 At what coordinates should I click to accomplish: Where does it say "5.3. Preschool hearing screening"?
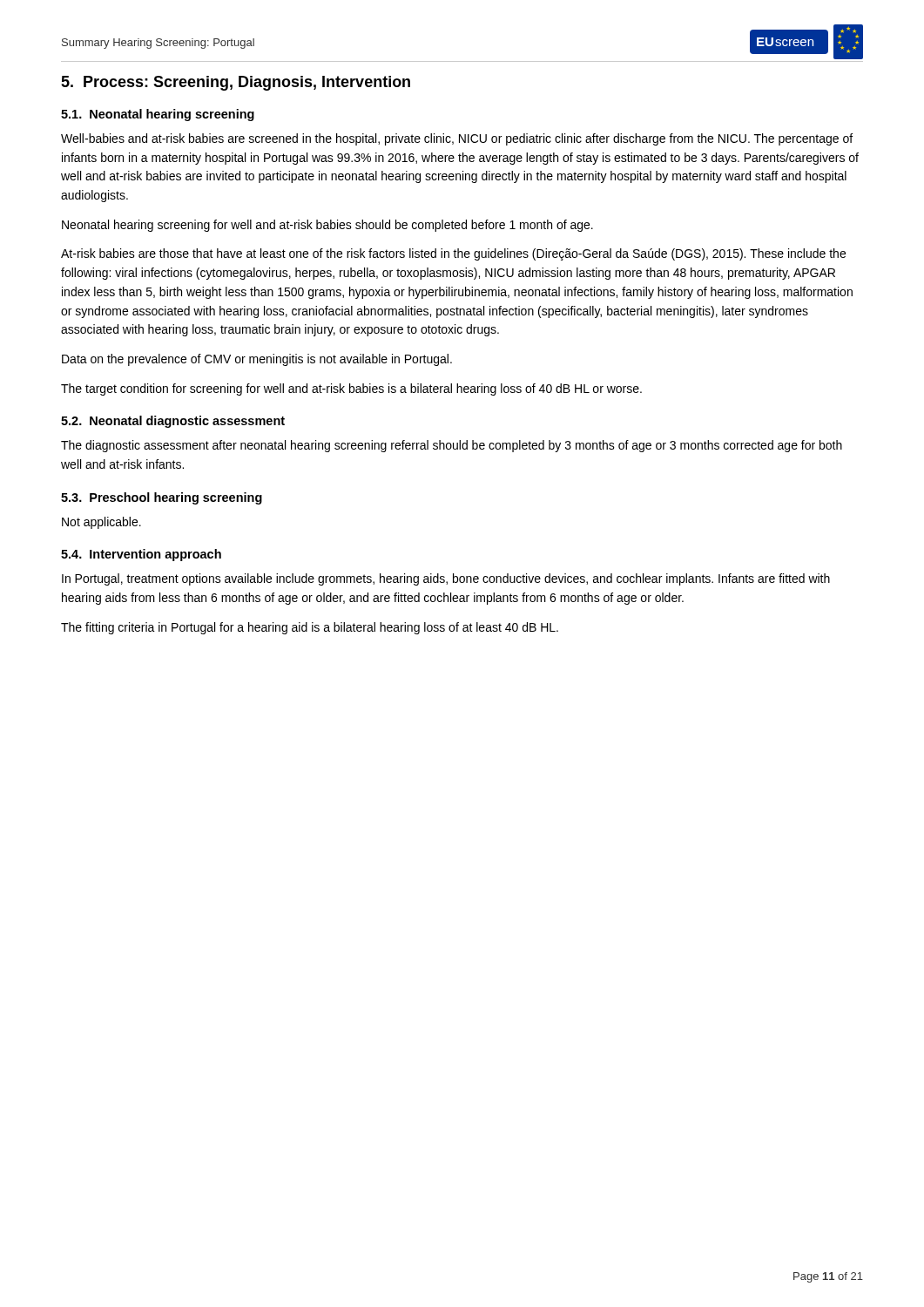click(162, 497)
